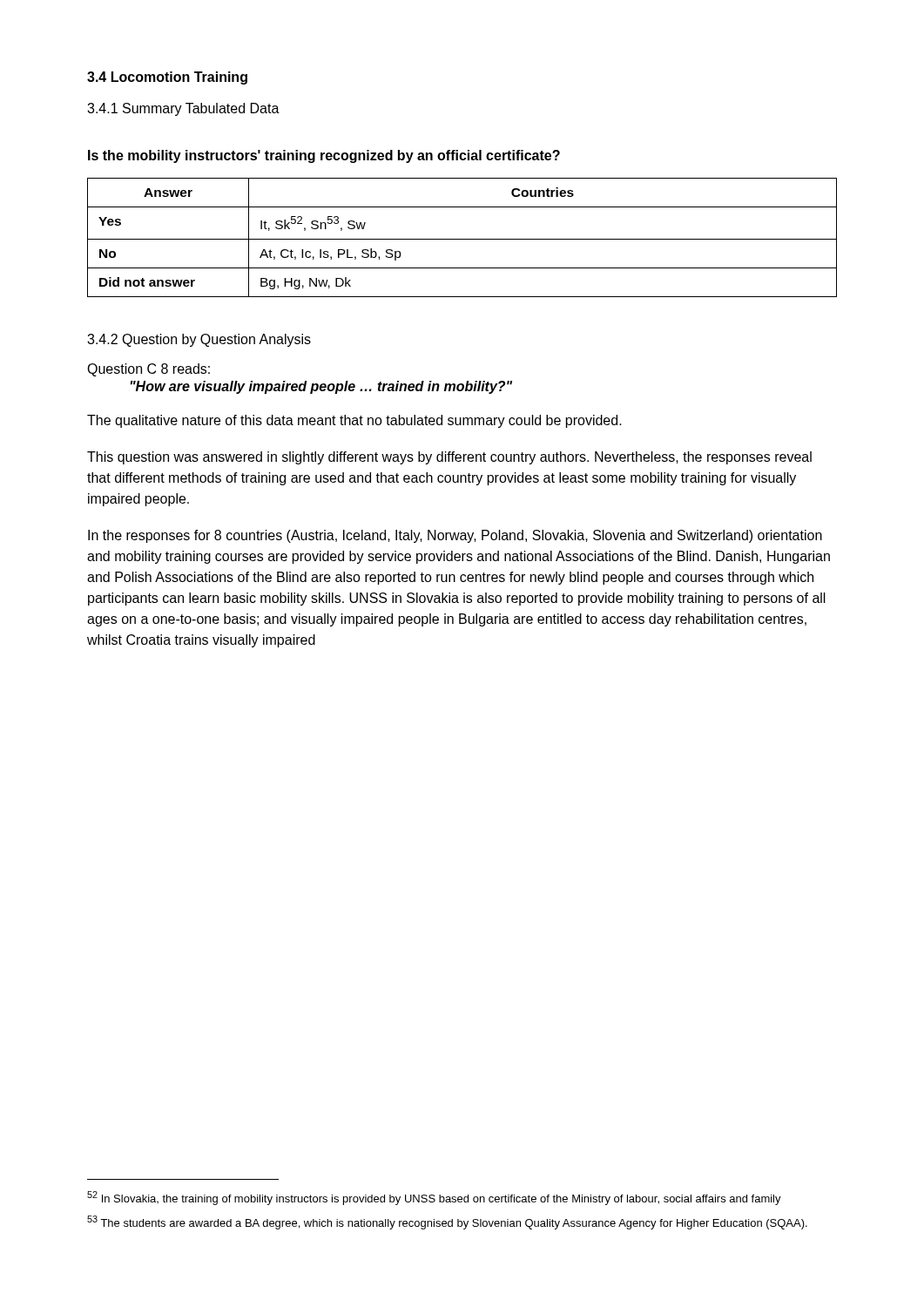Find the text block that says "This question was answered in"
Screen dimensions: 1307x924
pos(450,478)
